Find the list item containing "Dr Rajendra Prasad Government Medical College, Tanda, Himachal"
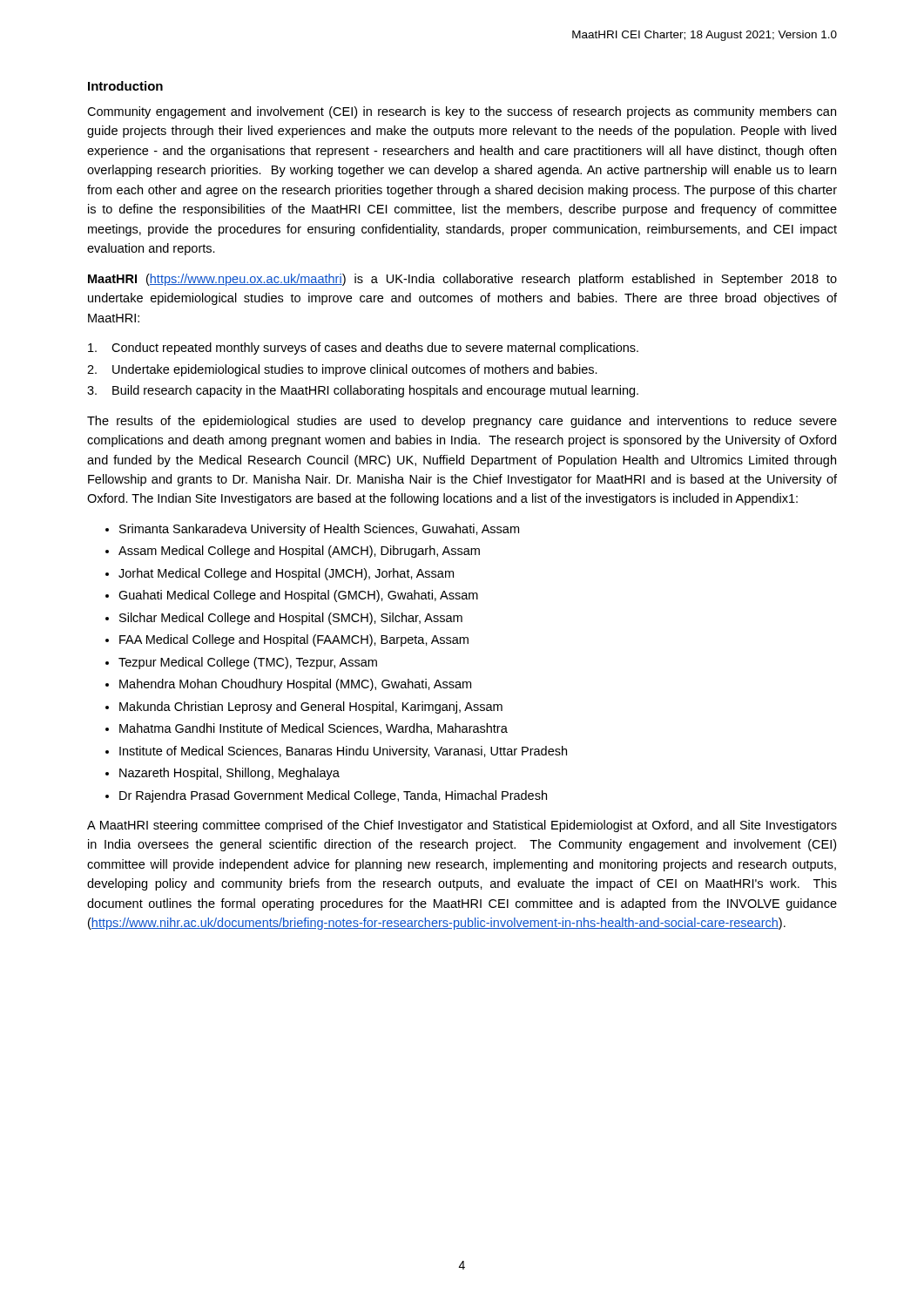 click(x=478, y=795)
